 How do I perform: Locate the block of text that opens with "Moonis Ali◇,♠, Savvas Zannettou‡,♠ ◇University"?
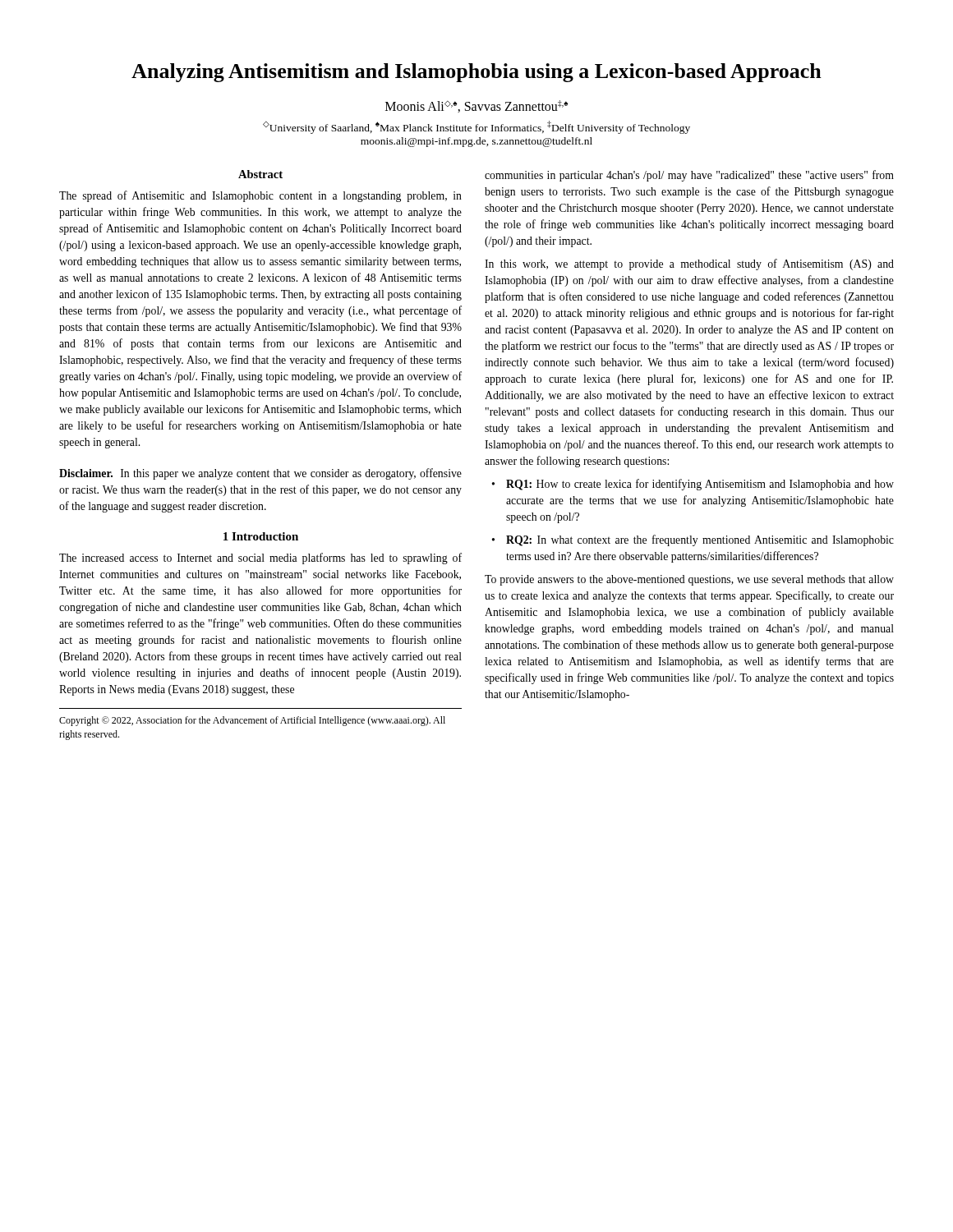(x=476, y=123)
